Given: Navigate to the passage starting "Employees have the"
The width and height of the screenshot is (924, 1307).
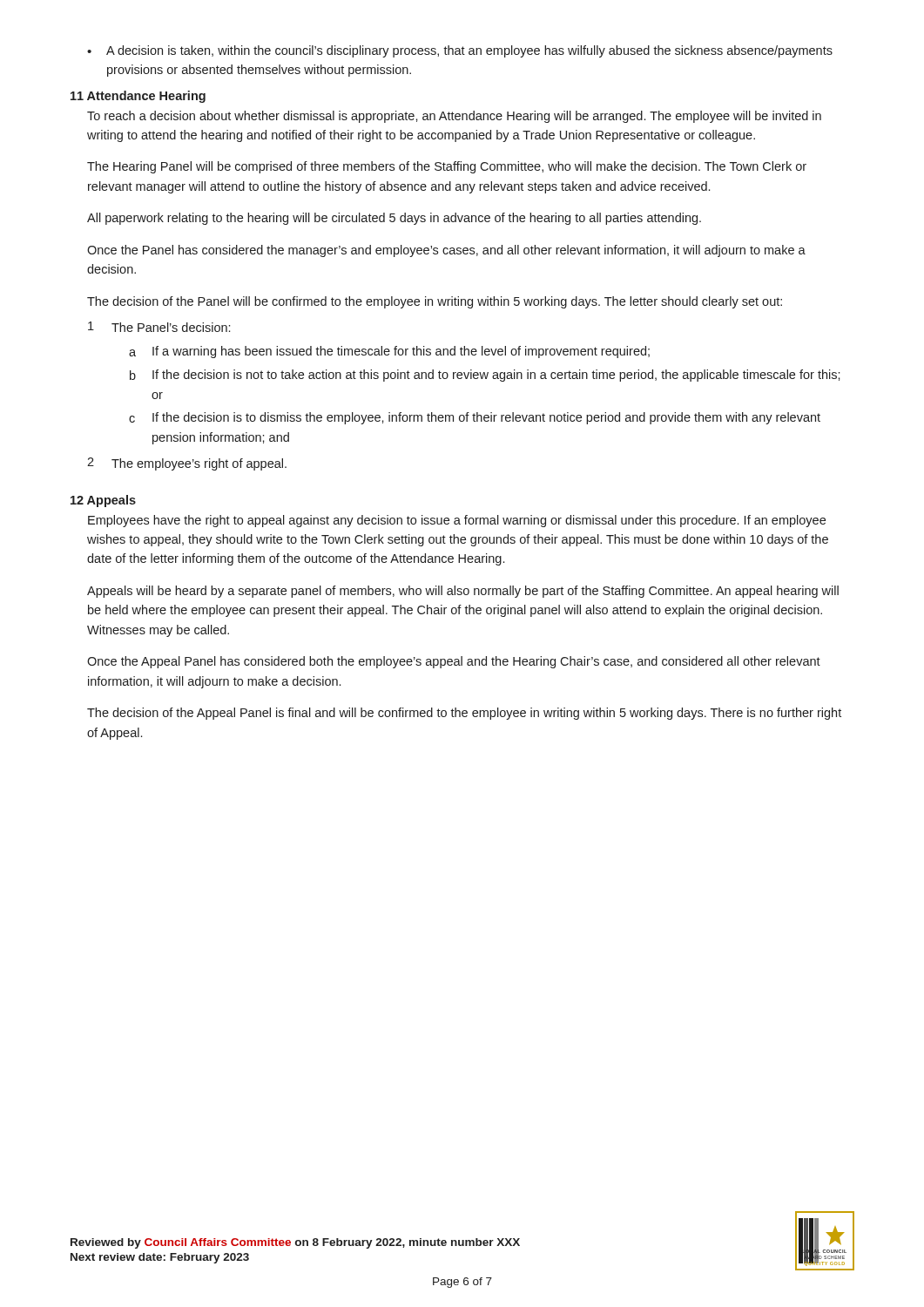Looking at the screenshot, I should [458, 539].
